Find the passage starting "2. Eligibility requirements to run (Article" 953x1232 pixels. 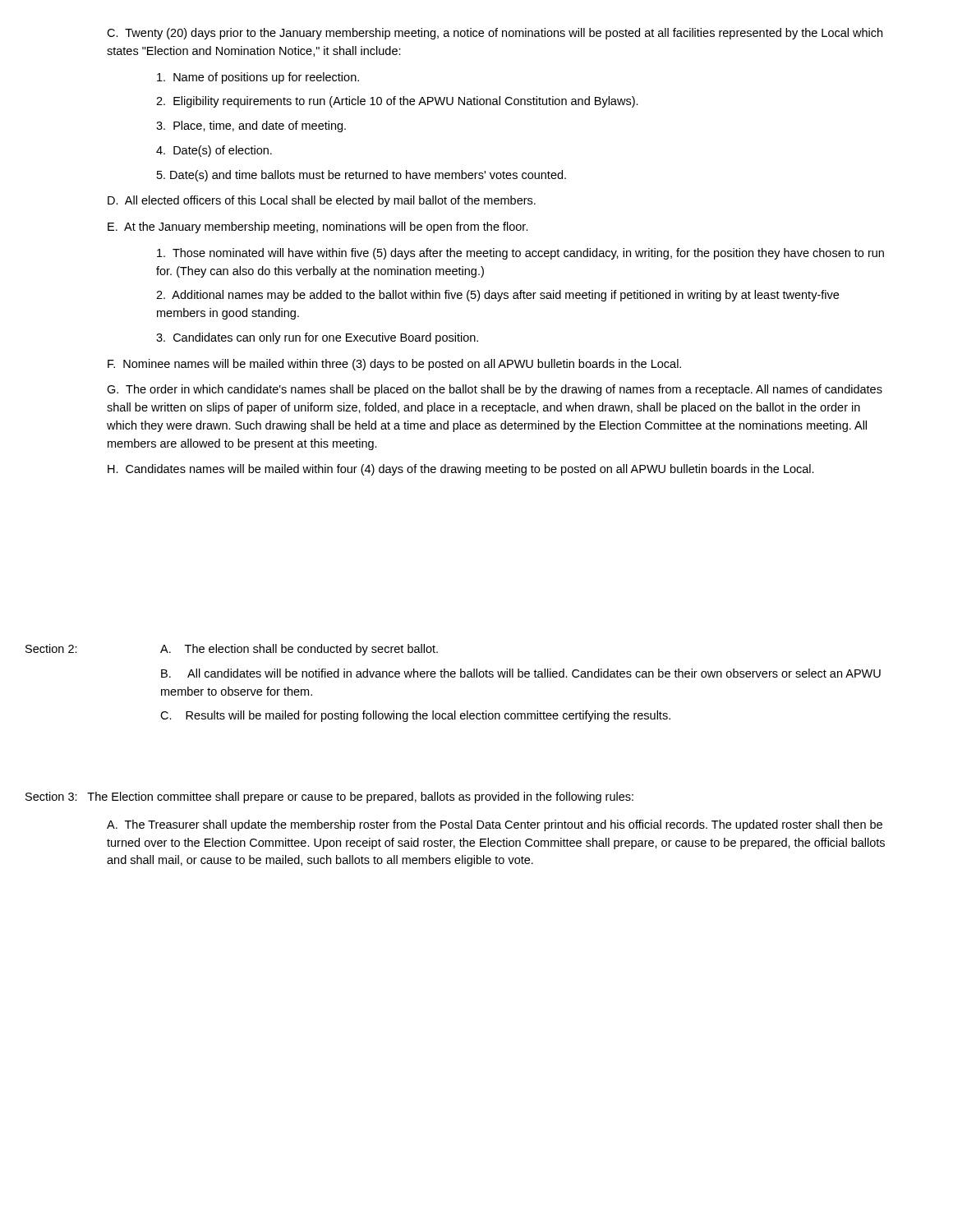click(x=397, y=101)
